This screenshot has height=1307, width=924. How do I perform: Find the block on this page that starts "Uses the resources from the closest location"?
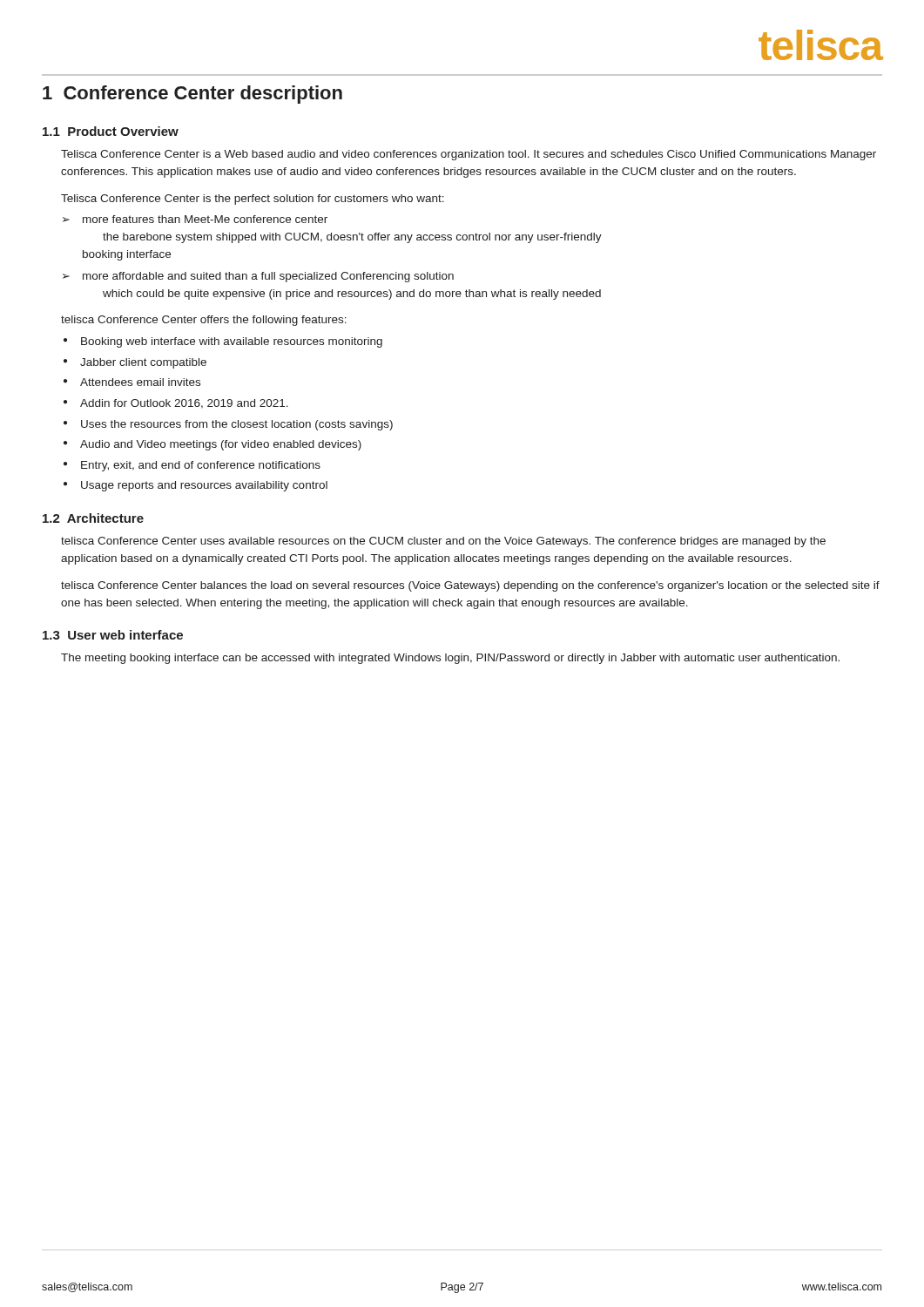(237, 424)
